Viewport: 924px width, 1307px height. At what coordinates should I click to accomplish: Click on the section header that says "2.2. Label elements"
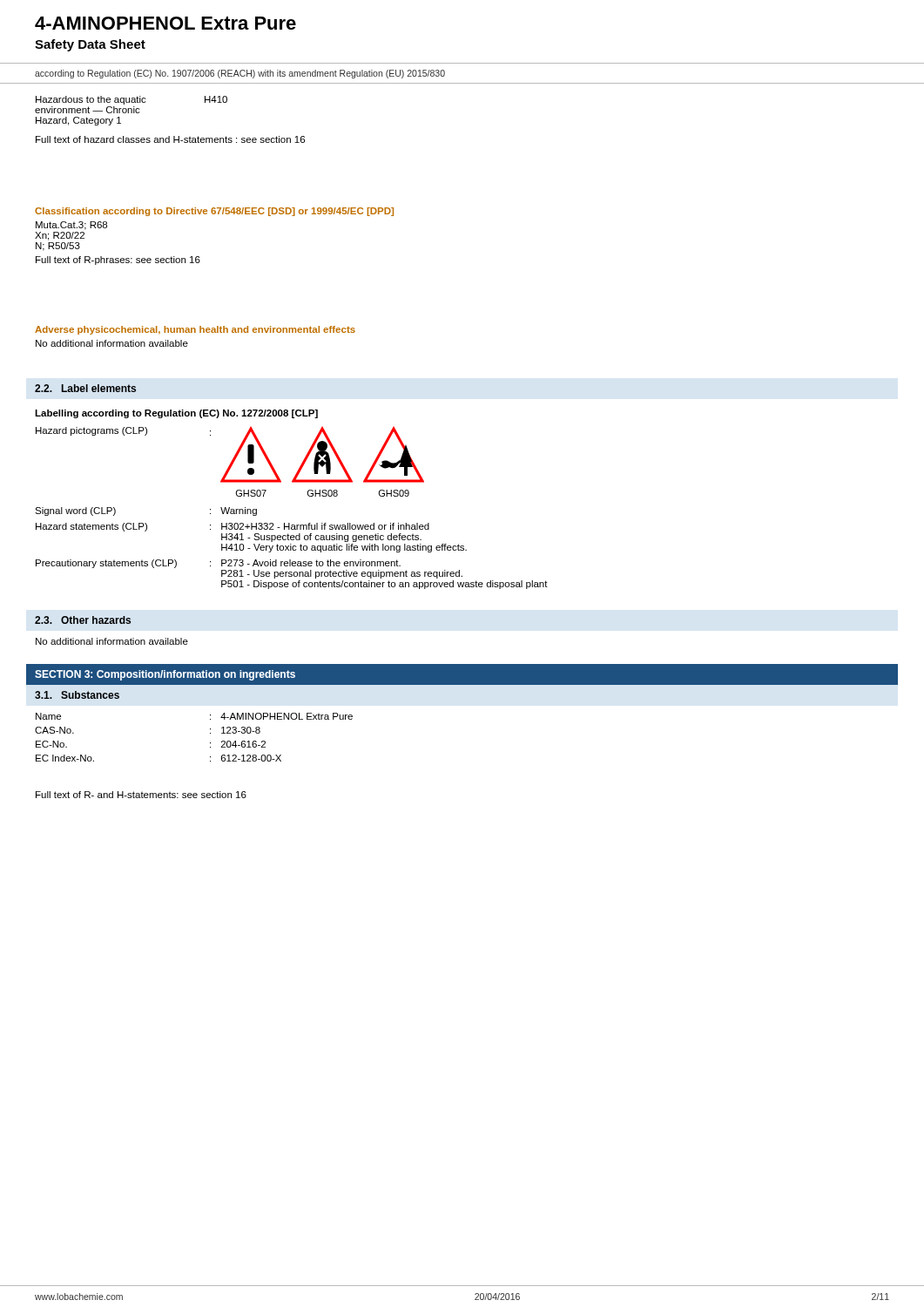86,389
